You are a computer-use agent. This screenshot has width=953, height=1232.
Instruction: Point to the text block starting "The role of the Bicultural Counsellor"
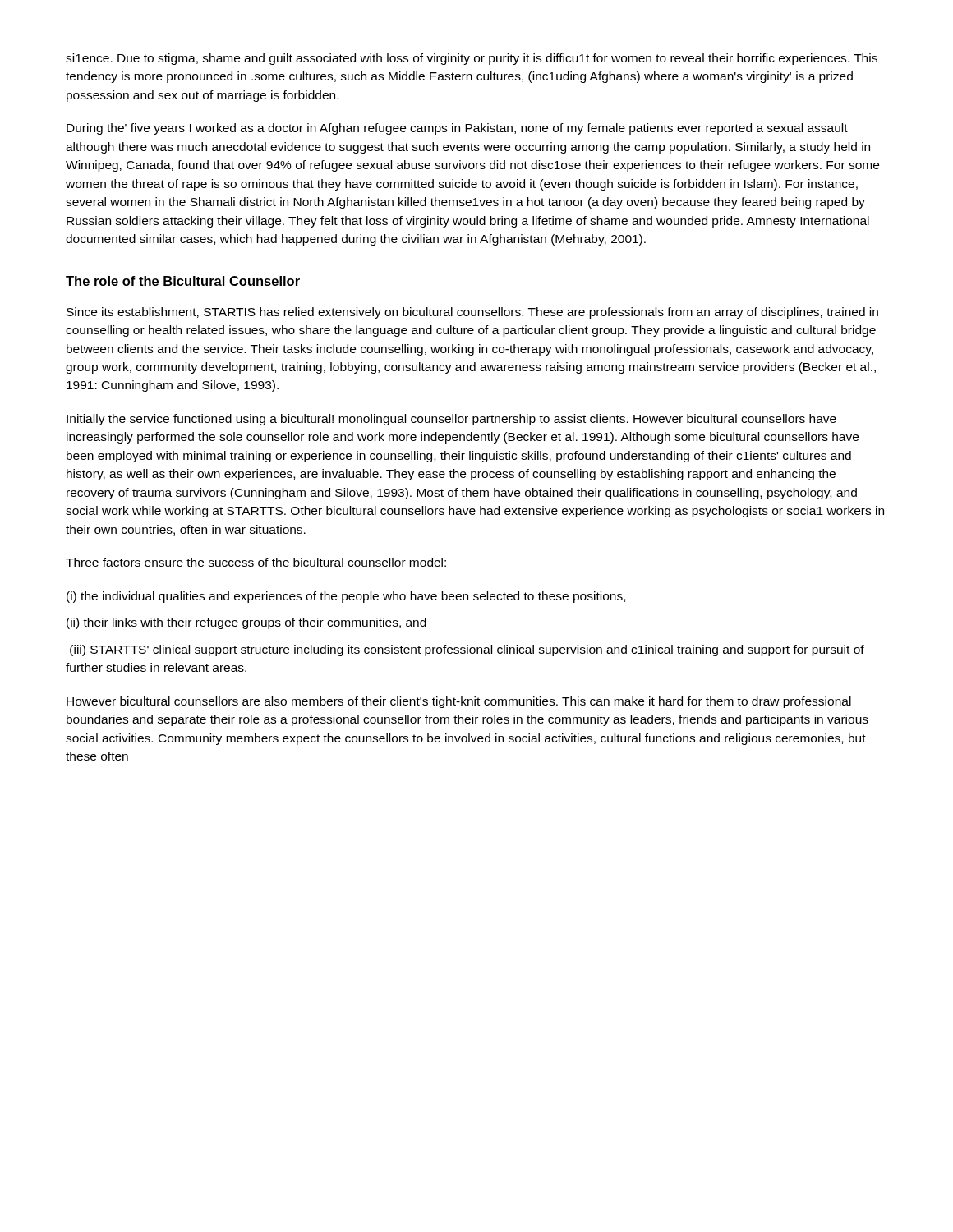coord(183,281)
